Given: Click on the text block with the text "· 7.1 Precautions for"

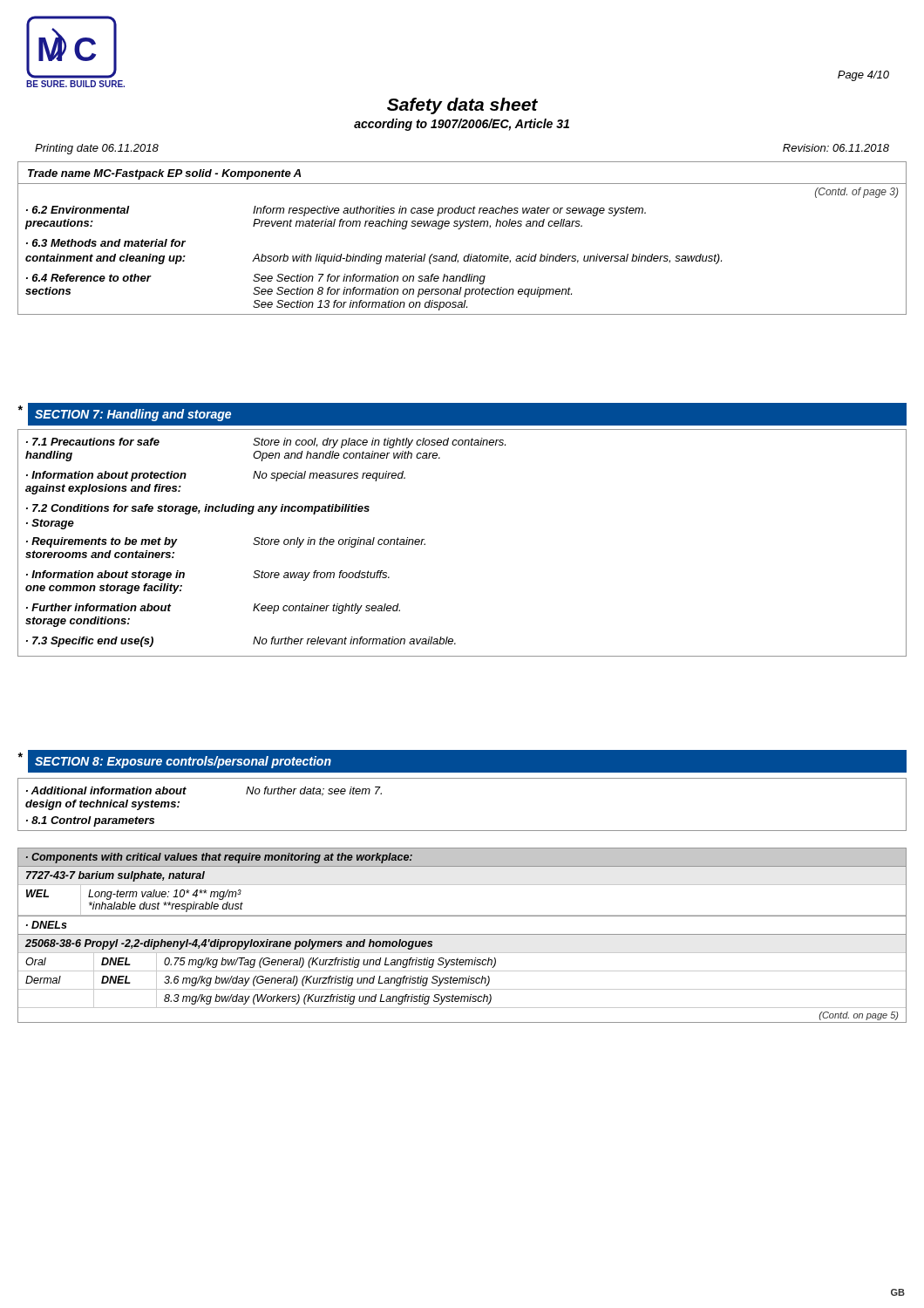Looking at the screenshot, I should pos(462,540).
